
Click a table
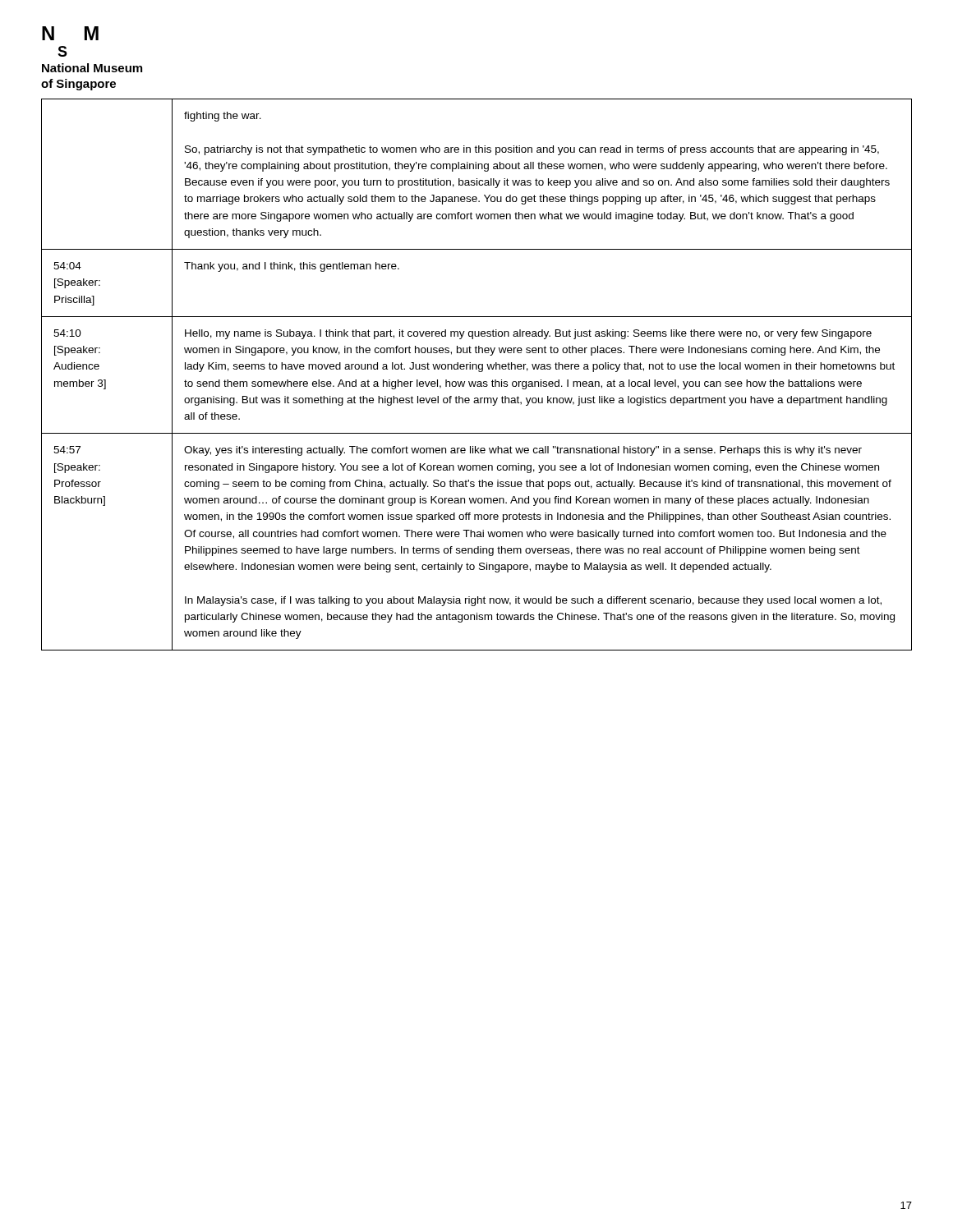[x=476, y=375]
